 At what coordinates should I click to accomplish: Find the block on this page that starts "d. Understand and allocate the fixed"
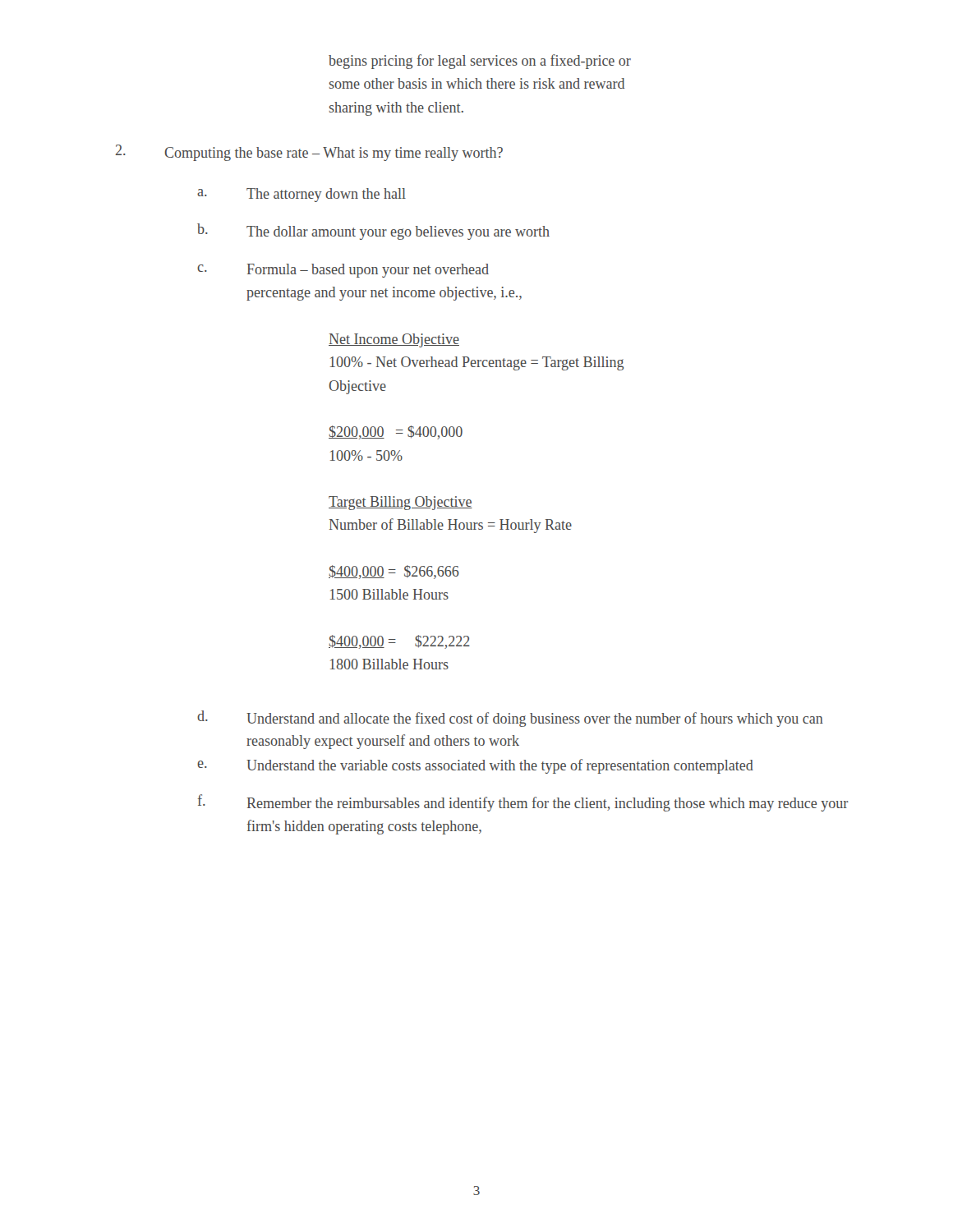(534, 731)
